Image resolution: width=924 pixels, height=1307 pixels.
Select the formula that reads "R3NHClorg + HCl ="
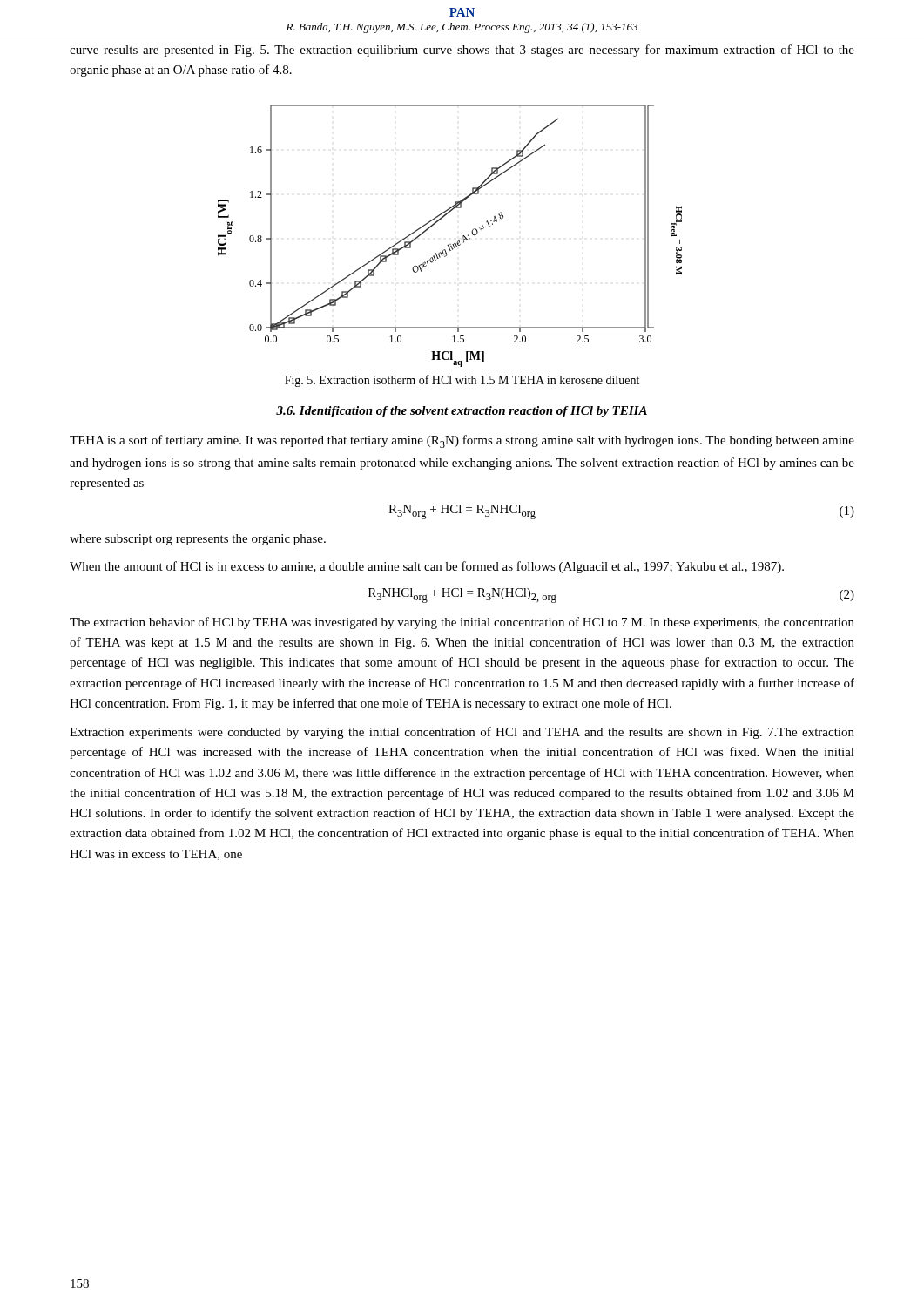pyautogui.click(x=461, y=596)
